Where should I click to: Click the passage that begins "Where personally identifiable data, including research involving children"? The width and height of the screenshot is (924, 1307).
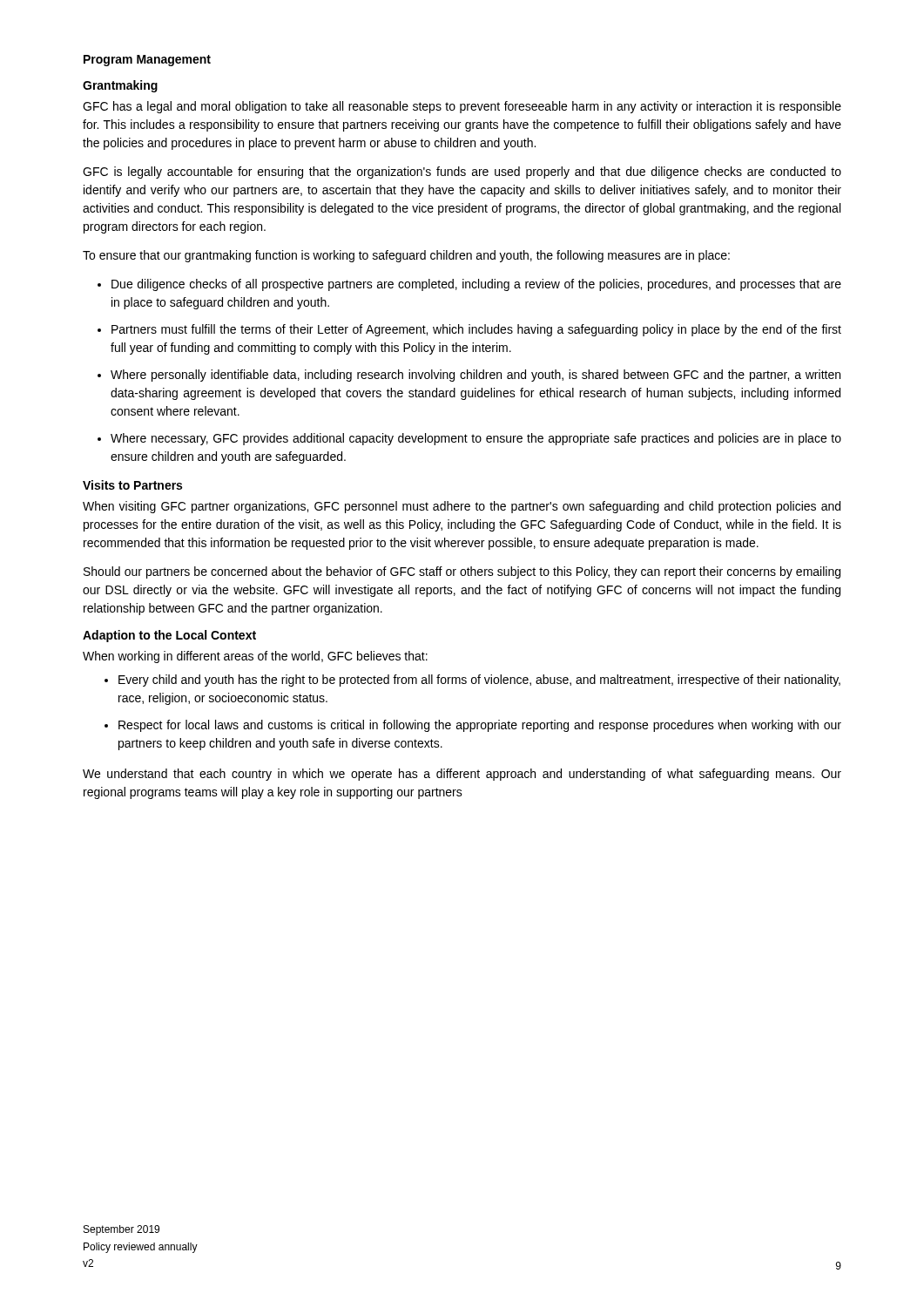476,393
